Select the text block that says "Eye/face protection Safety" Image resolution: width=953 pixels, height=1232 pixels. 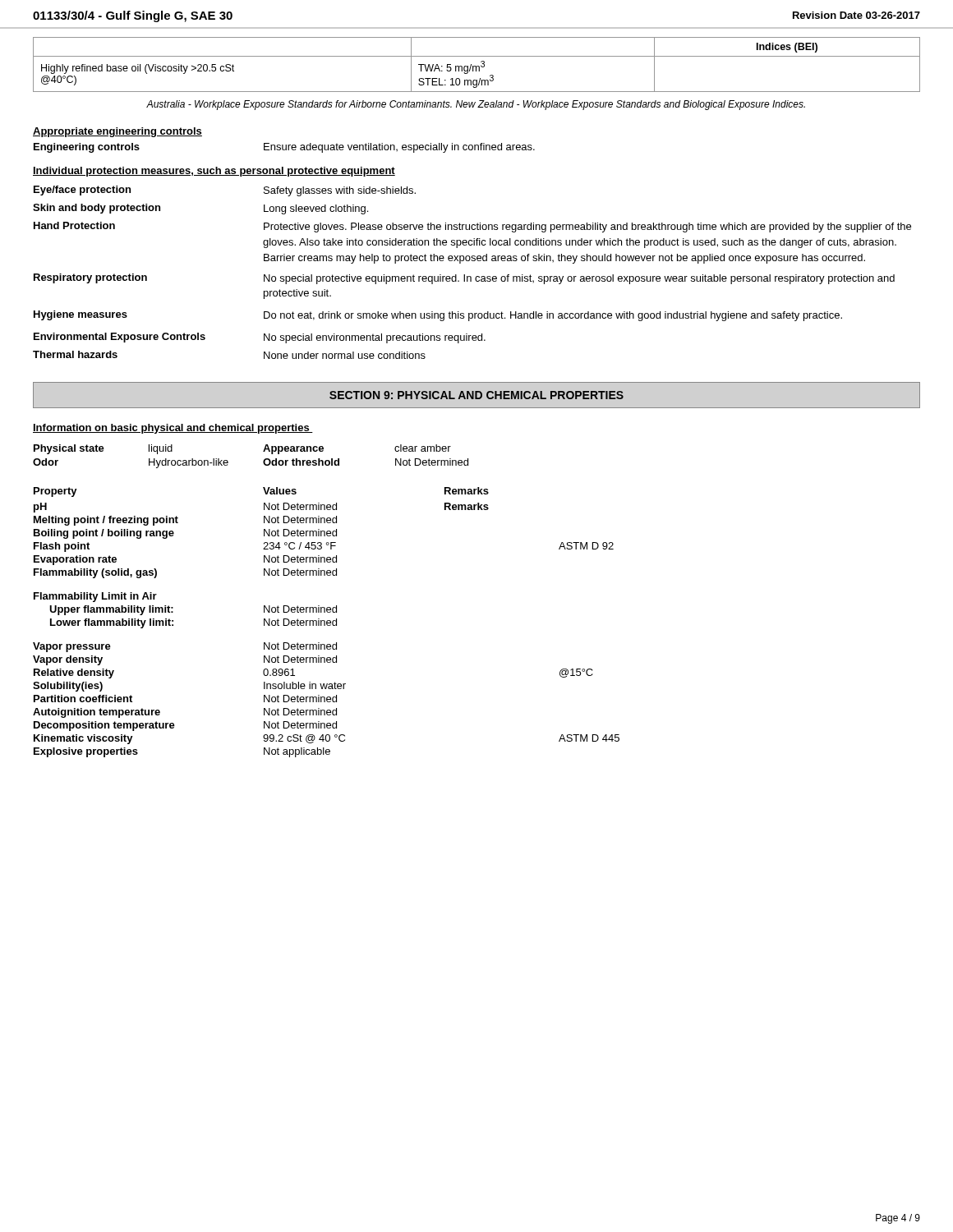(x=476, y=243)
